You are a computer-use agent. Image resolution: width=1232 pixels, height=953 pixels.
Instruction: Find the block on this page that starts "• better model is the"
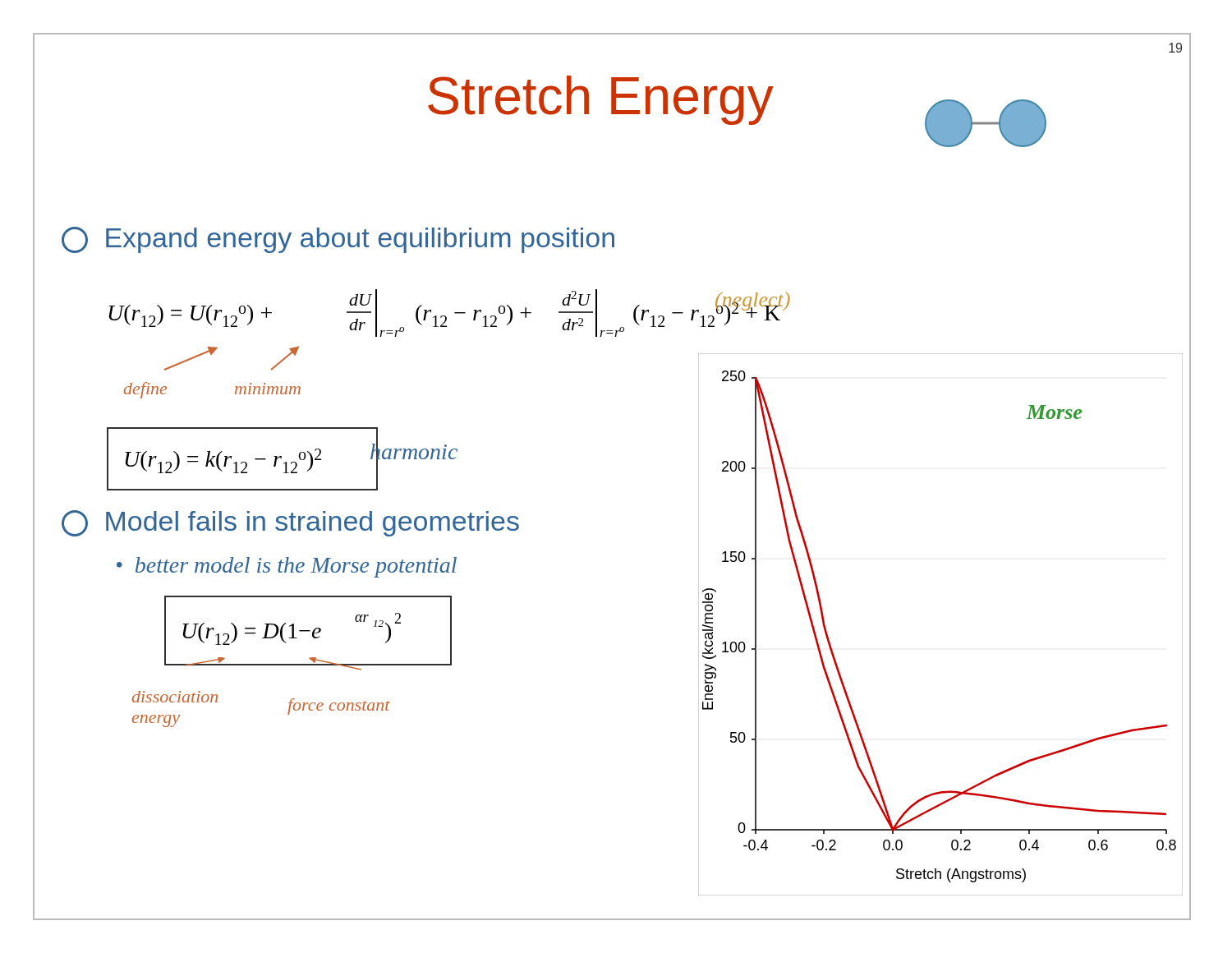point(286,565)
